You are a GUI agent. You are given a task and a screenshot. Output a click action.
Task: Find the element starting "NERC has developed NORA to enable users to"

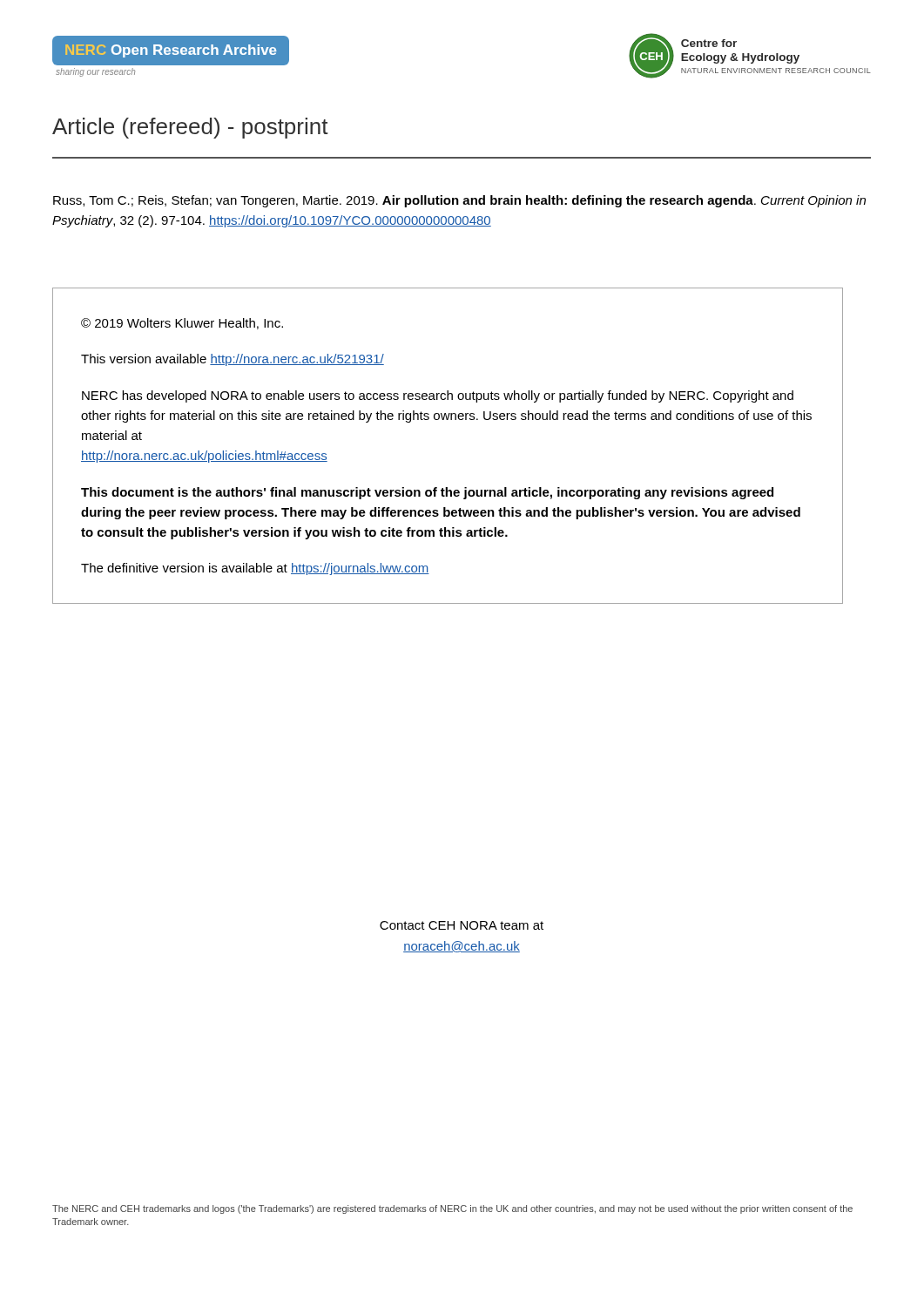click(447, 425)
